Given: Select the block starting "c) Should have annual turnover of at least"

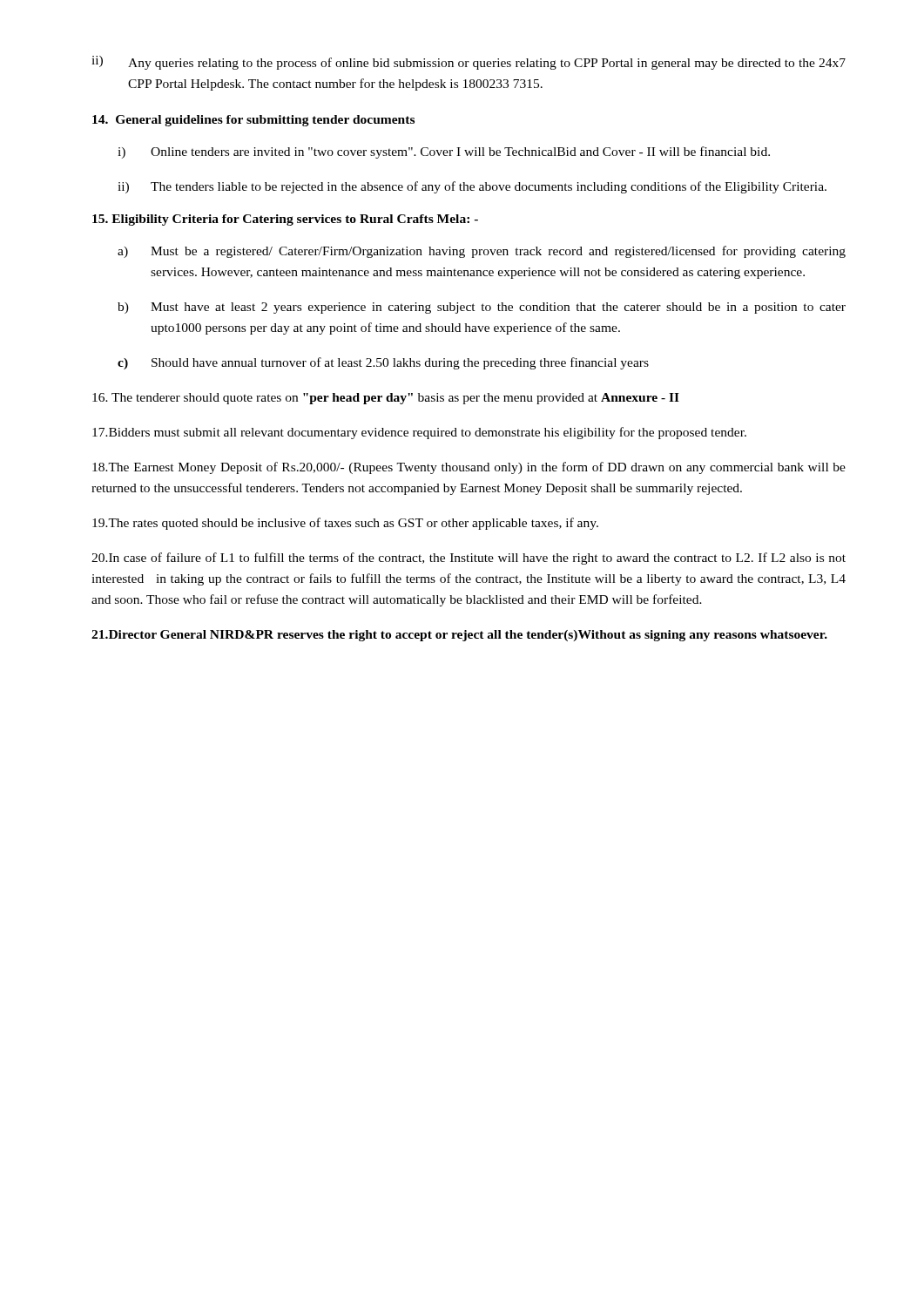Looking at the screenshot, I should click(x=482, y=363).
